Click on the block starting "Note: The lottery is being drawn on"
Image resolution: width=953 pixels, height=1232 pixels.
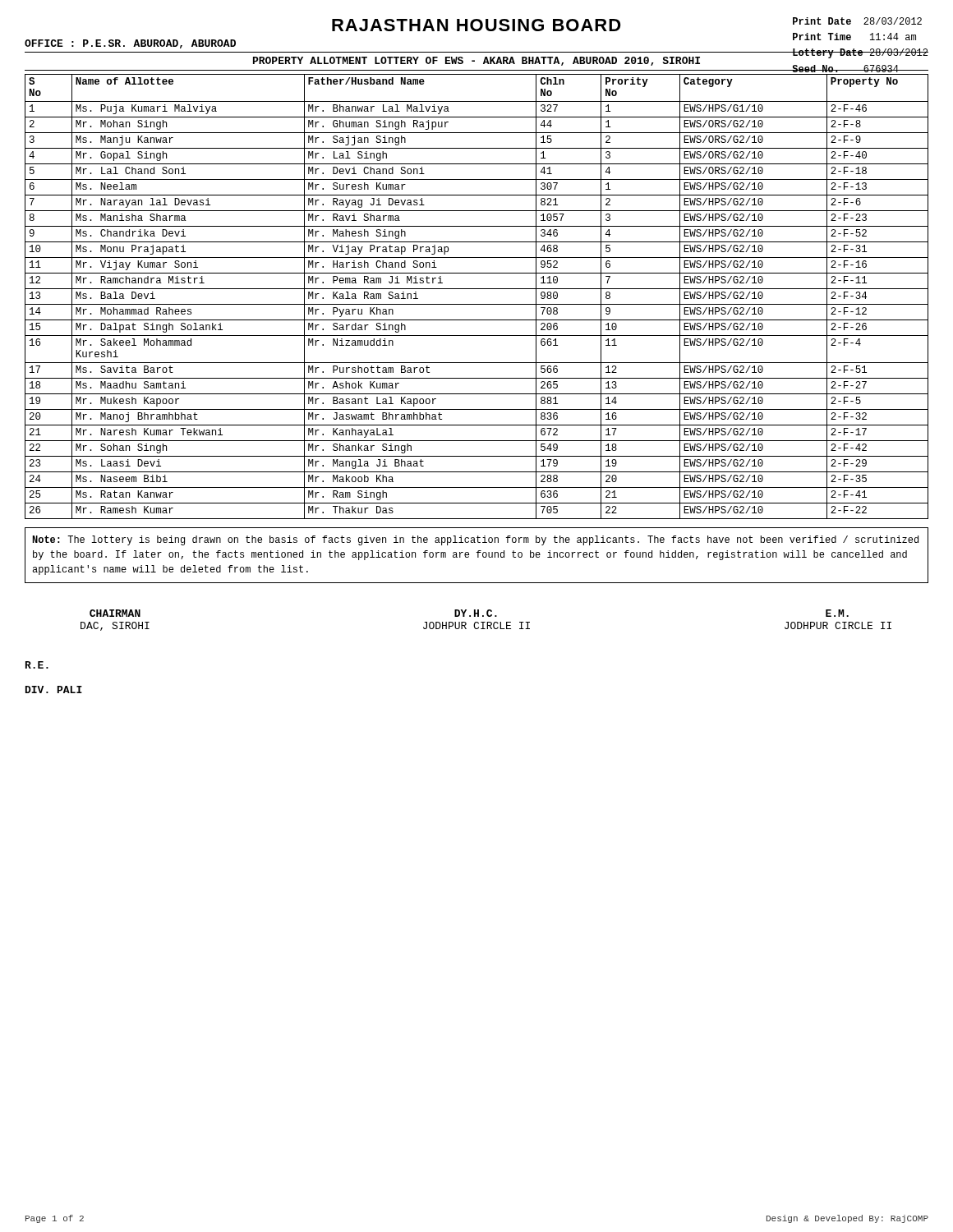coord(476,555)
